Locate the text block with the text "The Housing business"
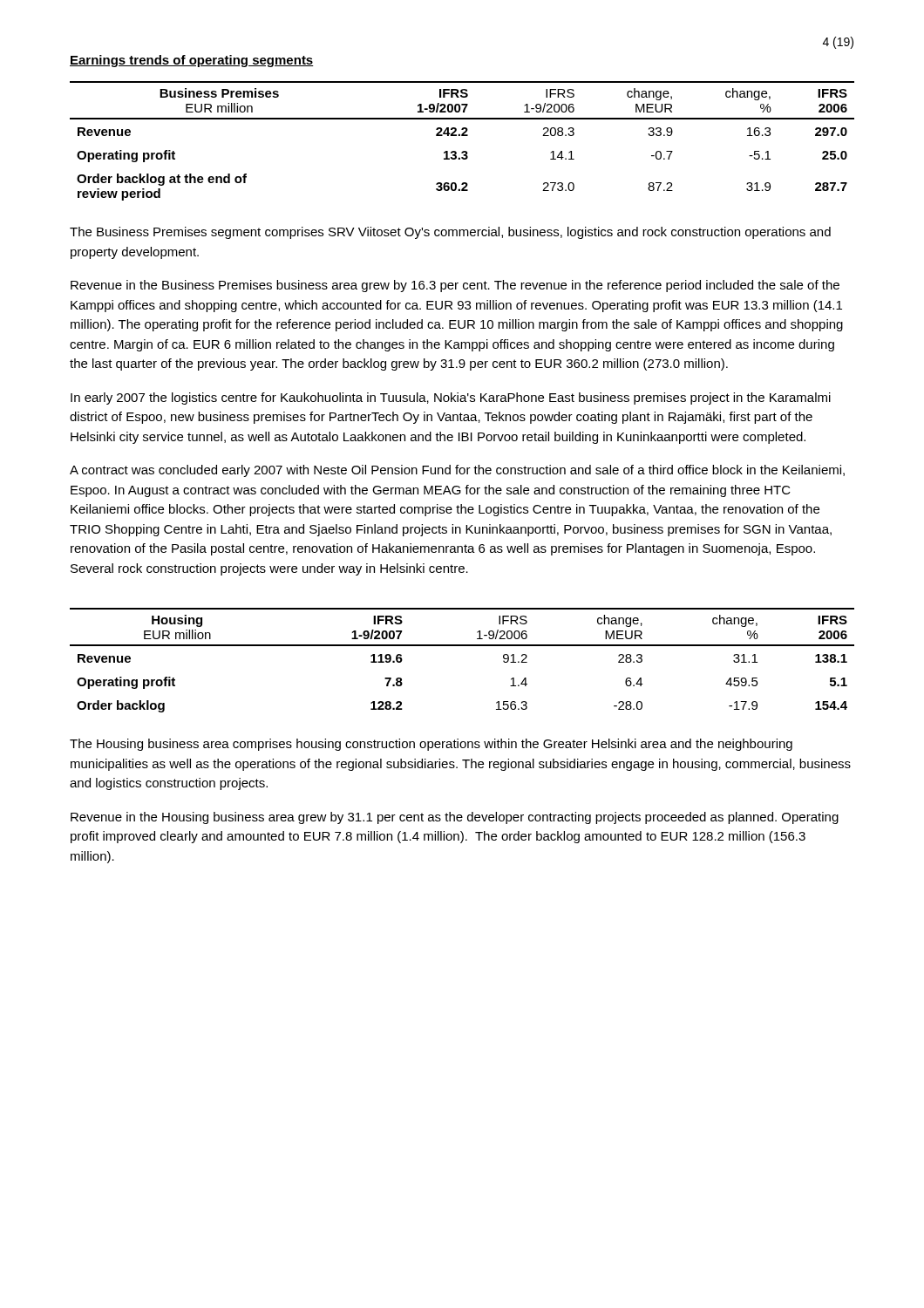 click(460, 763)
